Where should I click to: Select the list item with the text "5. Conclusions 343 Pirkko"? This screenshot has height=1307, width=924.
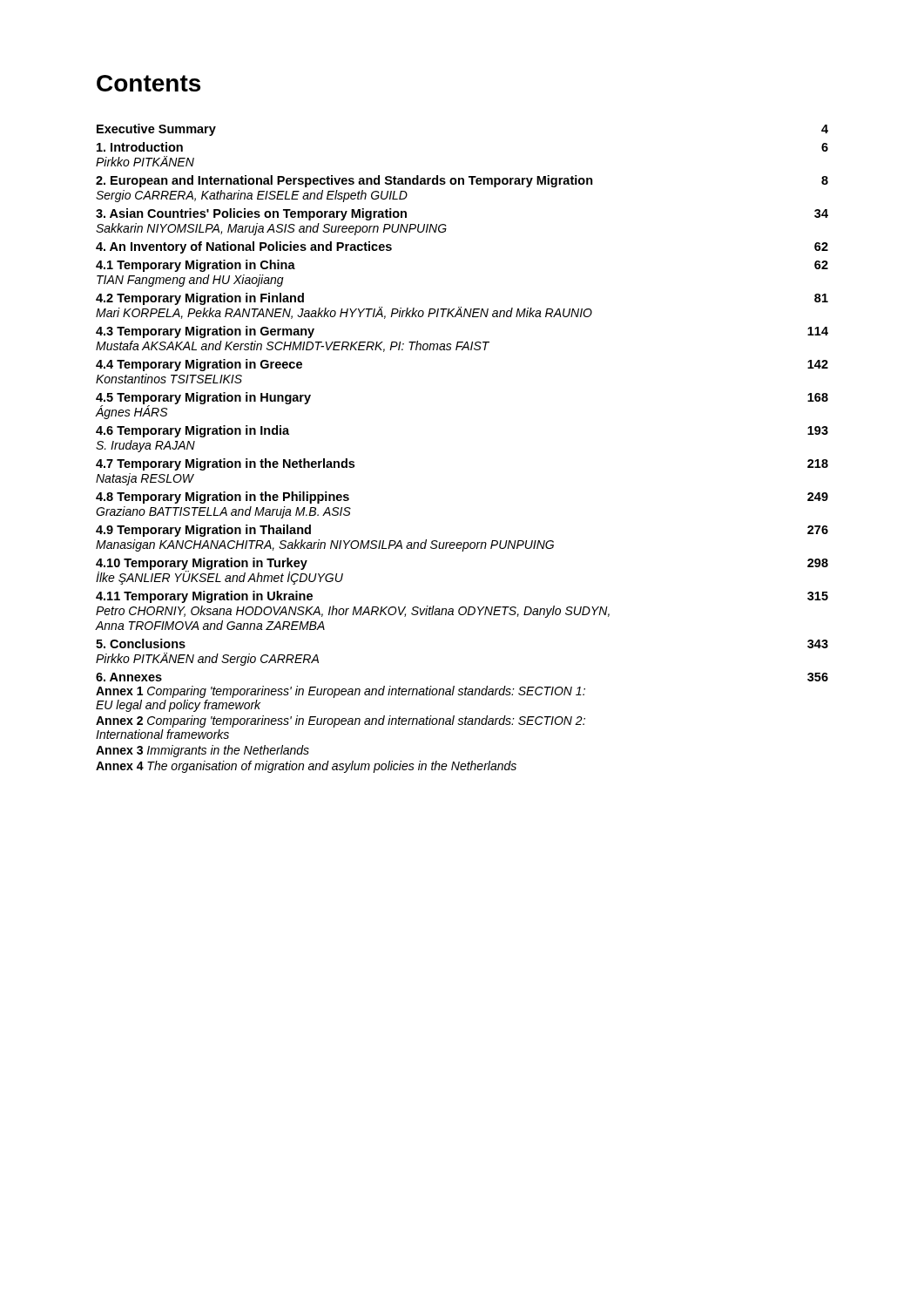138,643
